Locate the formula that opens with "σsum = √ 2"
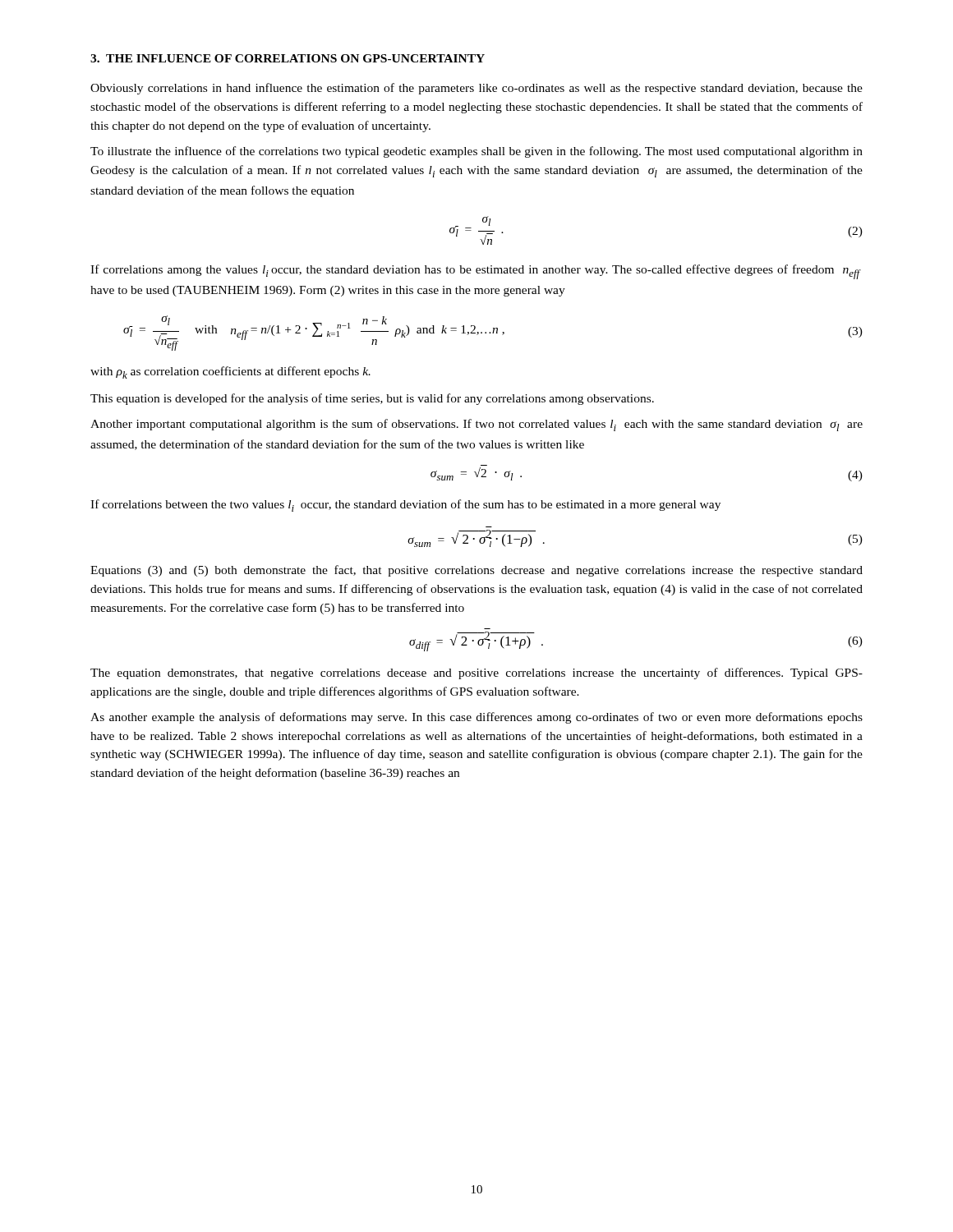The height and width of the screenshot is (1232, 953). click(x=492, y=538)
